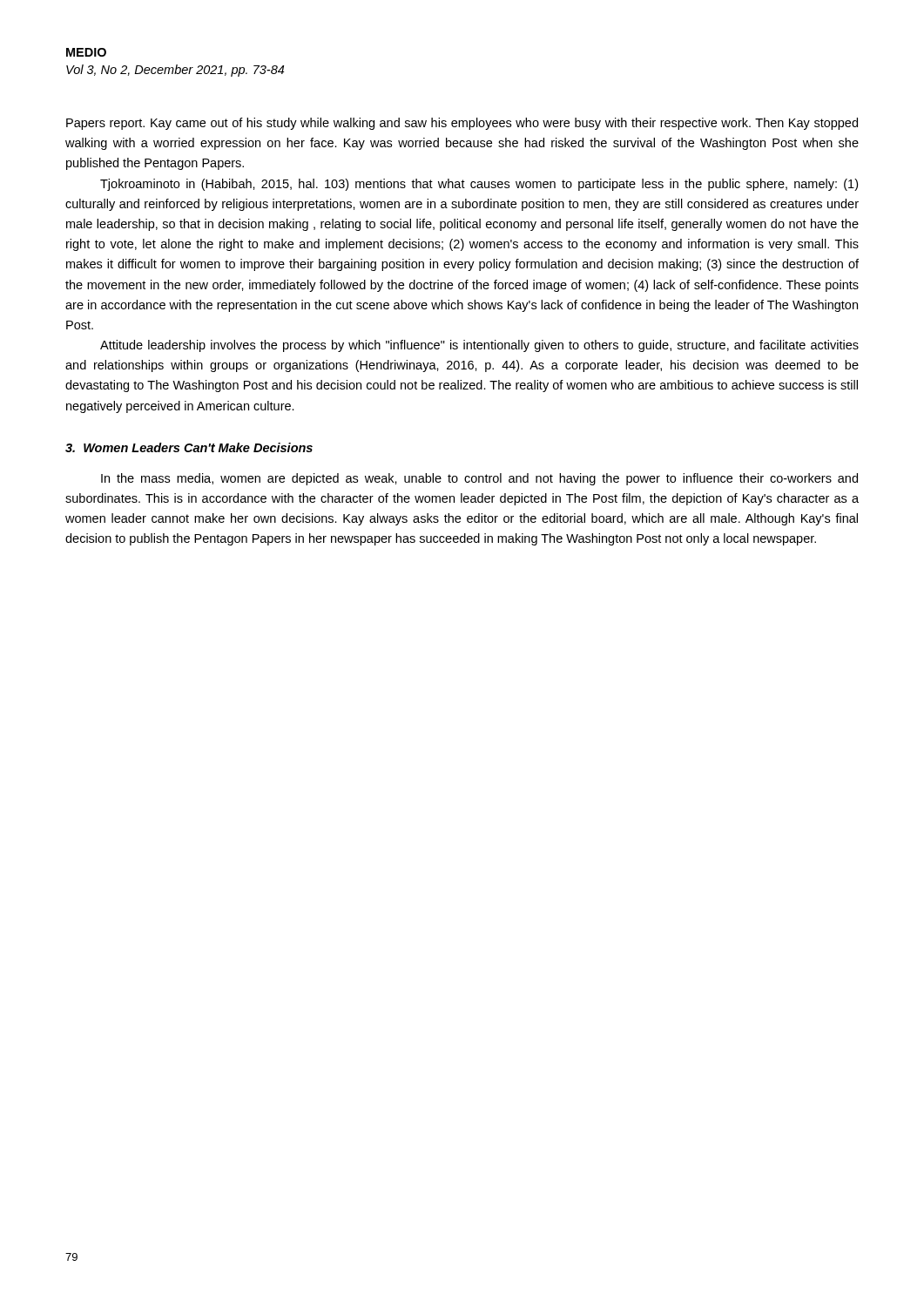
Task: Point to the section header beginning "3. Women Leaders Can't Make"
Action: coord(189,447)
